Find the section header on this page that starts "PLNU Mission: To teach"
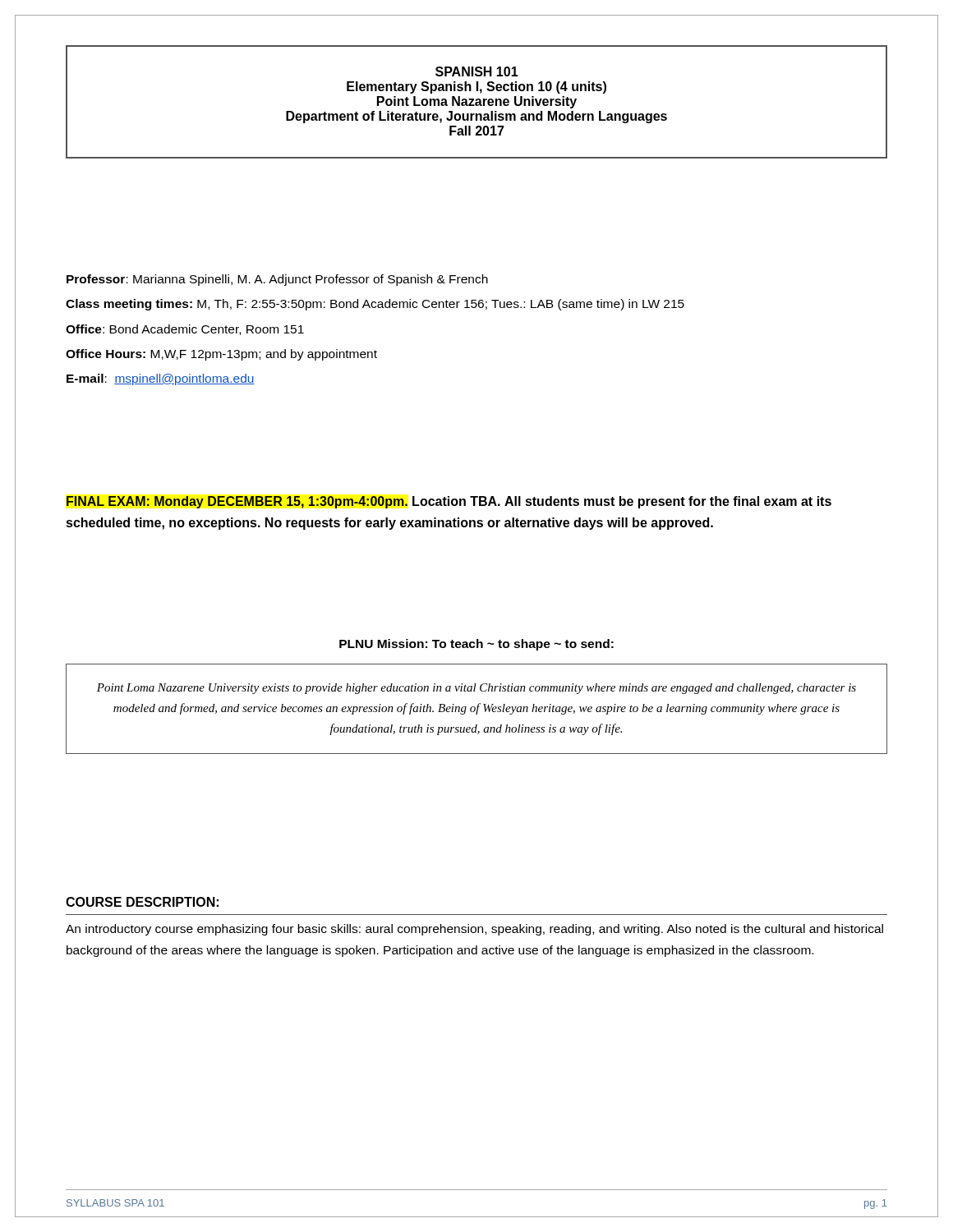The image size is (953, 1232). click(x=476, y=644)
